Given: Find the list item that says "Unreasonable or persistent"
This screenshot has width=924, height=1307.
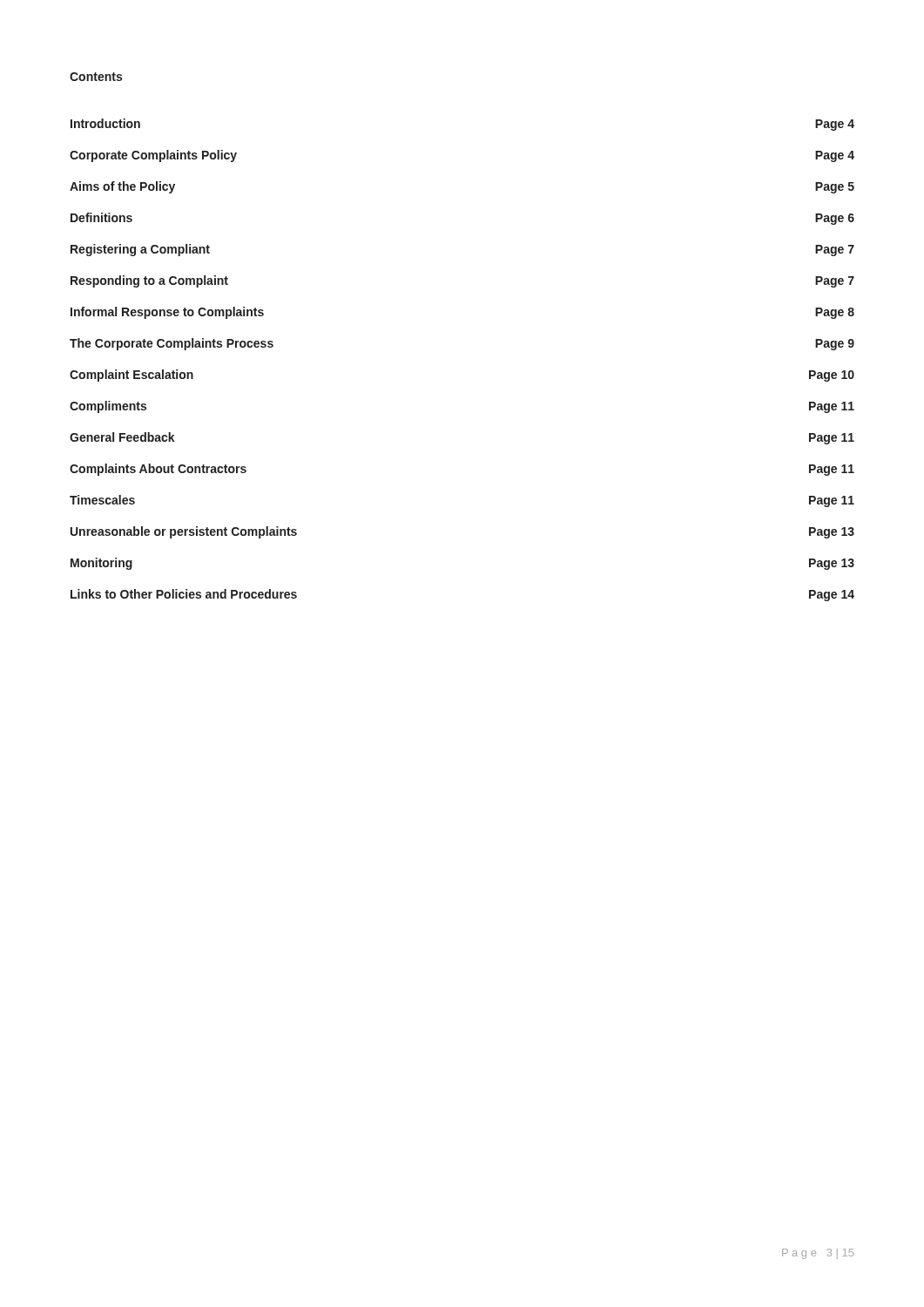Looking at the screenshot, I should [182, 532].
